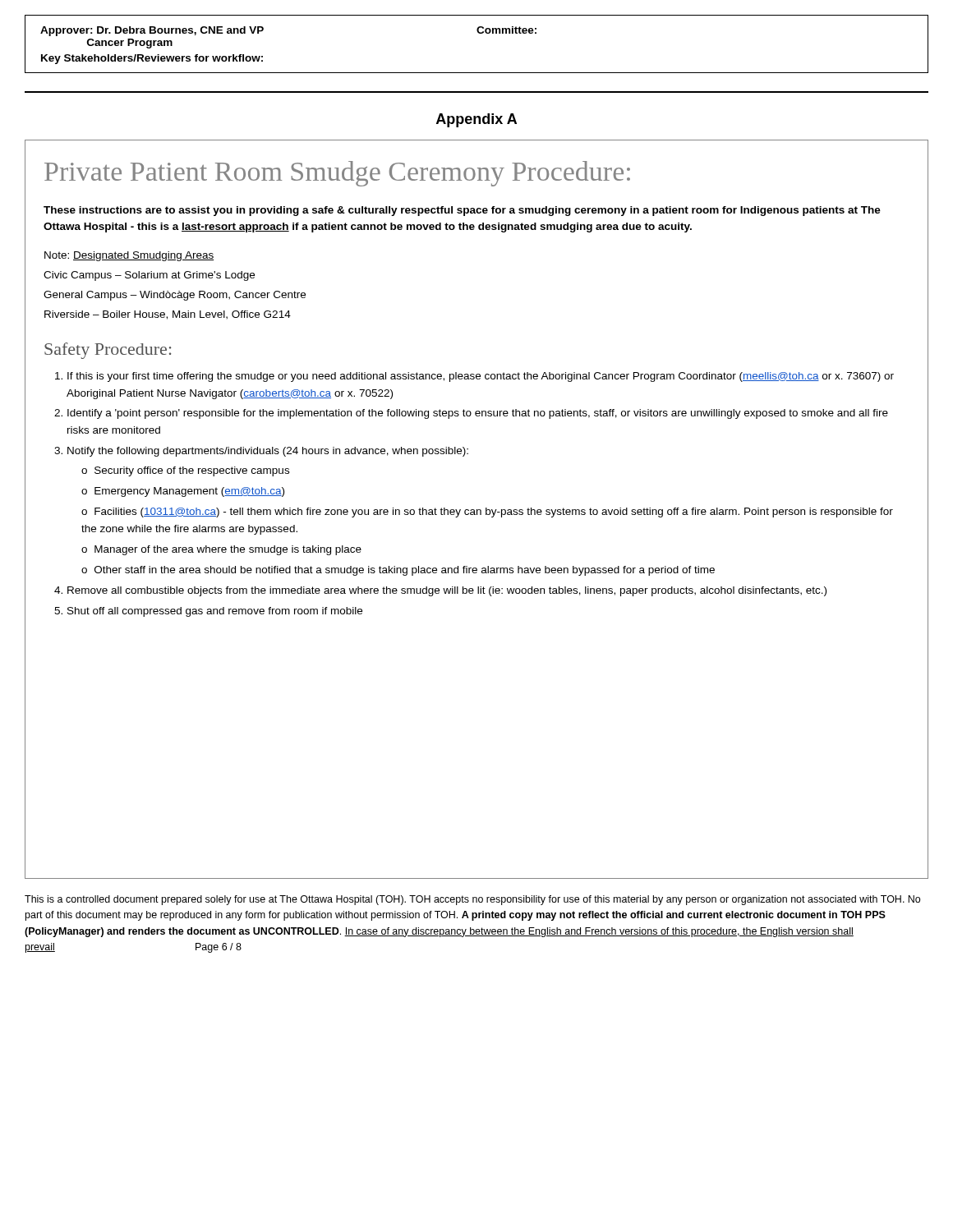Select the text starting "Note: Designated Smudging"
The image size is (953, 1232).
point(129,255)
